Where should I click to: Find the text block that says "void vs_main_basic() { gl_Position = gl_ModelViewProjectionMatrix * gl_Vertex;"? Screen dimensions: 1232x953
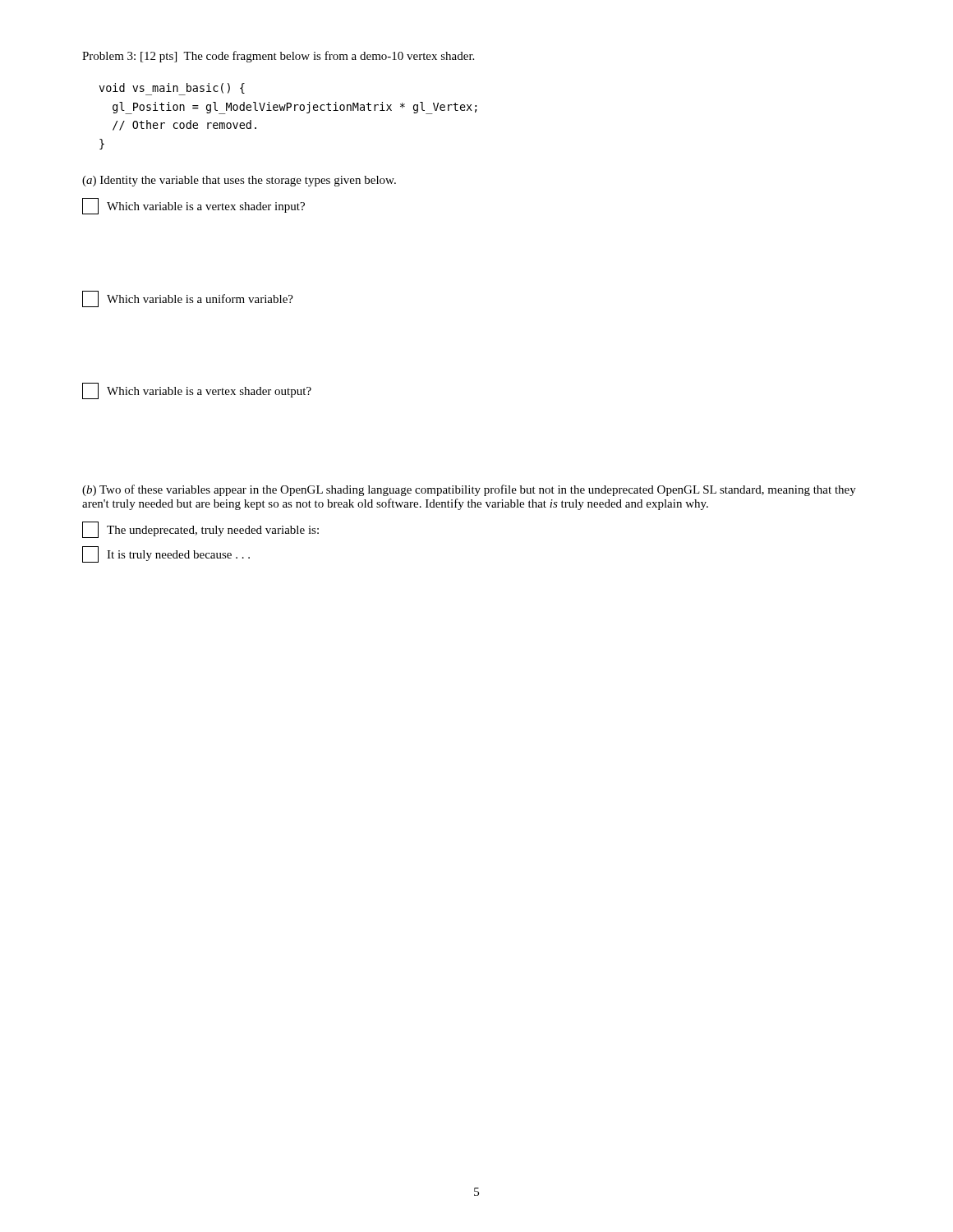[289, 116]
